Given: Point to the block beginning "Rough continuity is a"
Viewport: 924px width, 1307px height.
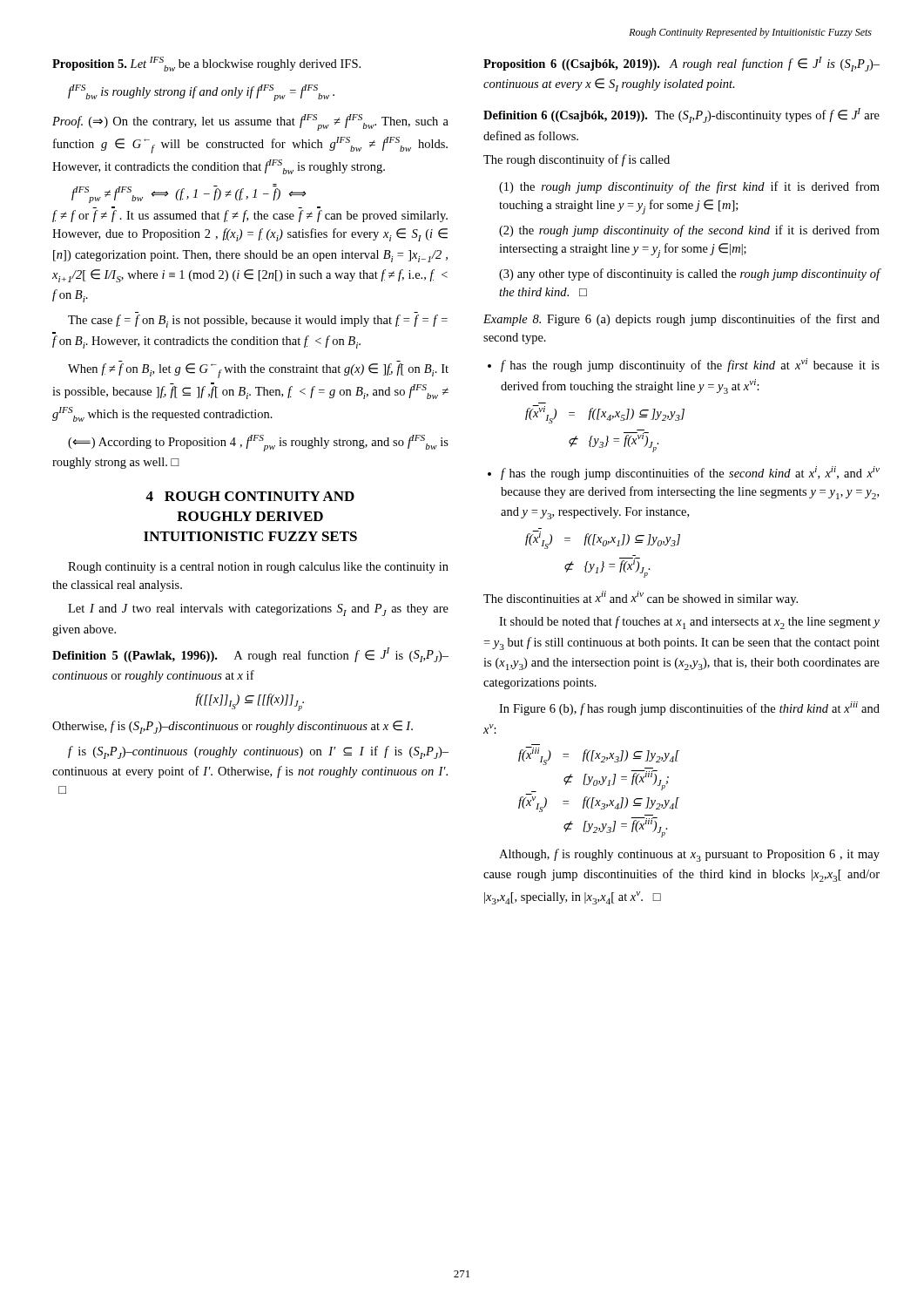Looking at the screenshot, I should point(250,598).
